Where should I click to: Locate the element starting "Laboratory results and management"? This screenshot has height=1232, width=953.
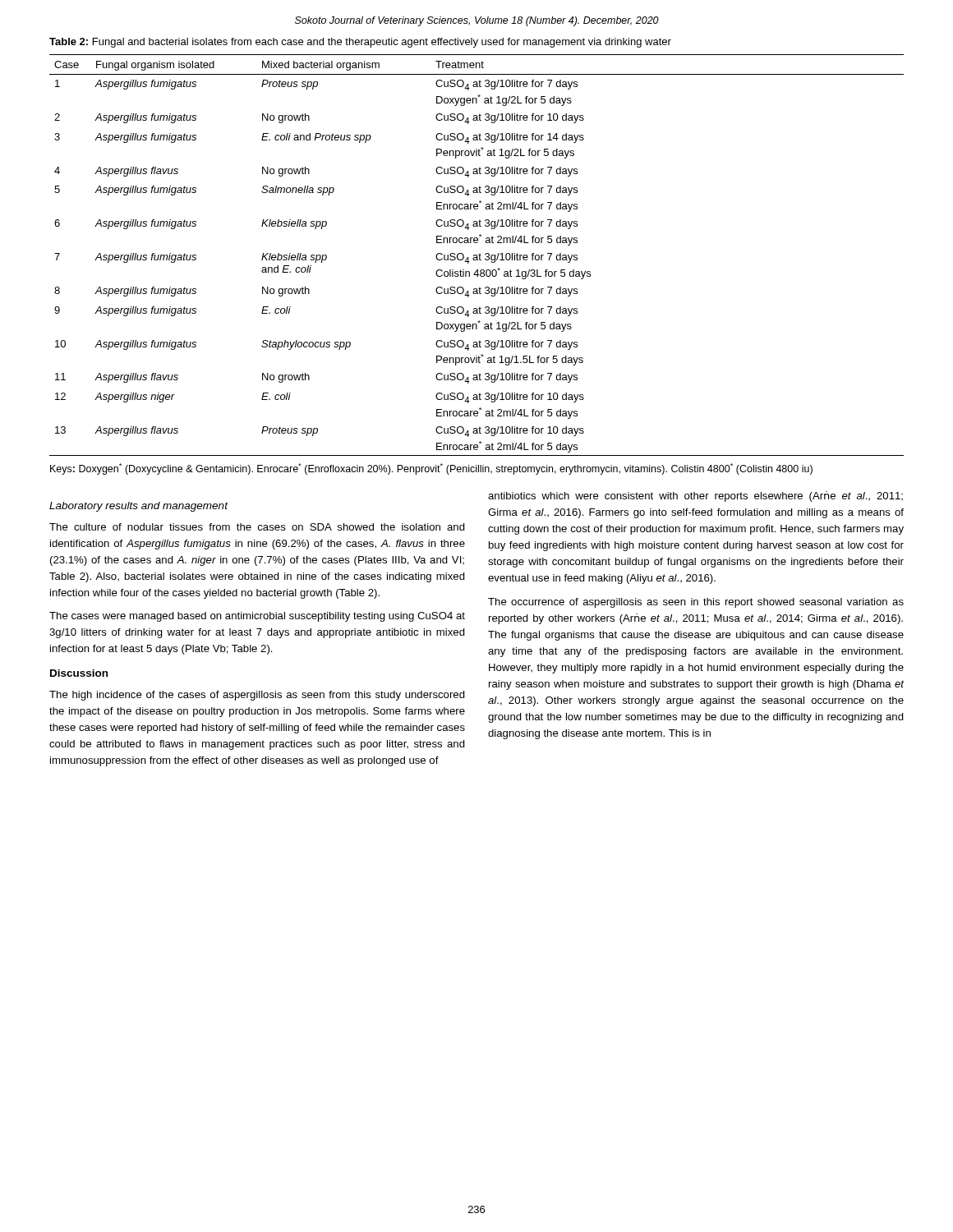click(138, 506)
